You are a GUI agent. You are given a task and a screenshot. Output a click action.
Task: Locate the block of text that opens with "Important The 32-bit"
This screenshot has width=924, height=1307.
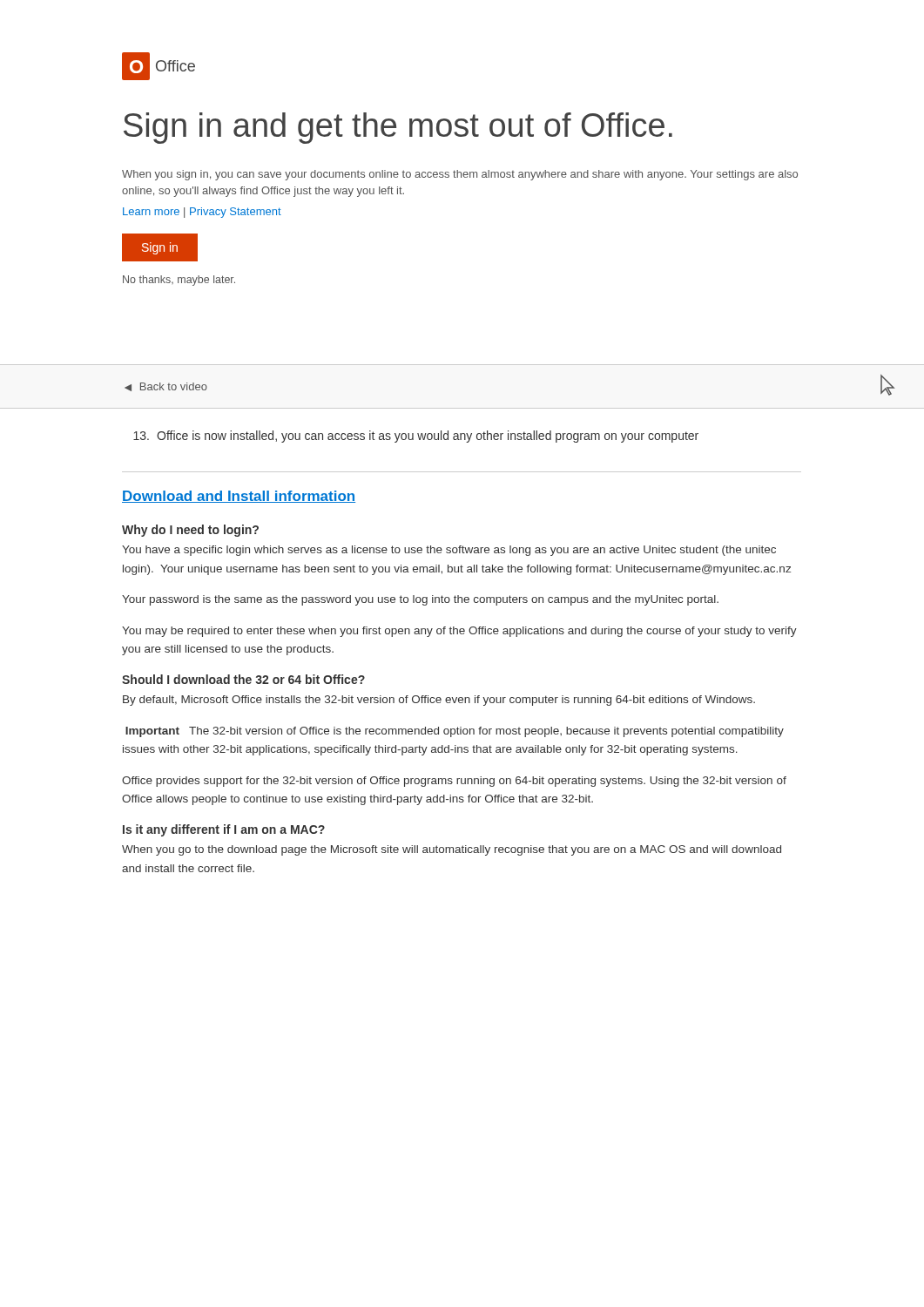(453, 740)
